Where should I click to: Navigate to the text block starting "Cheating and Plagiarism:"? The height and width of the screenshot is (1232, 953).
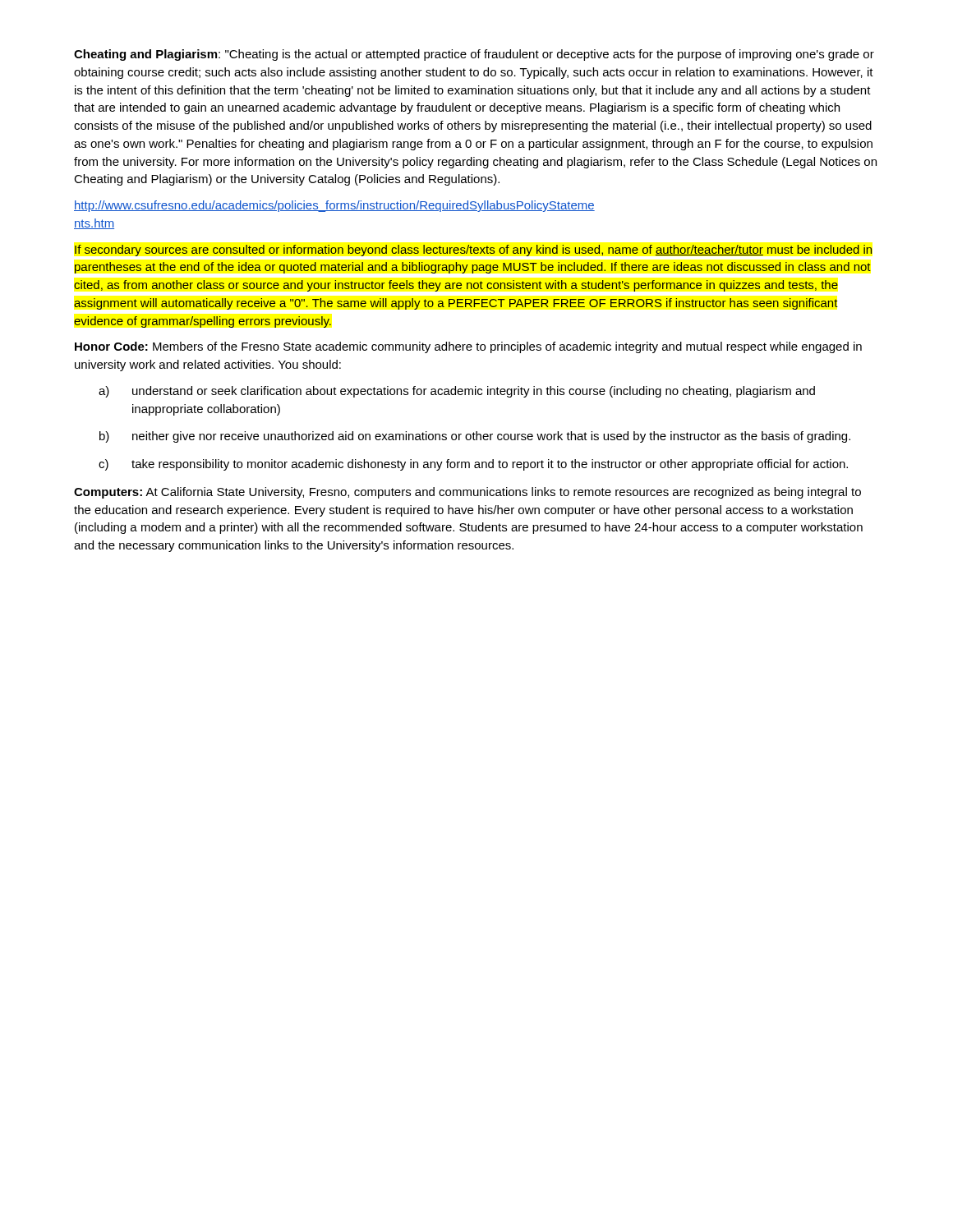[476, 116]
